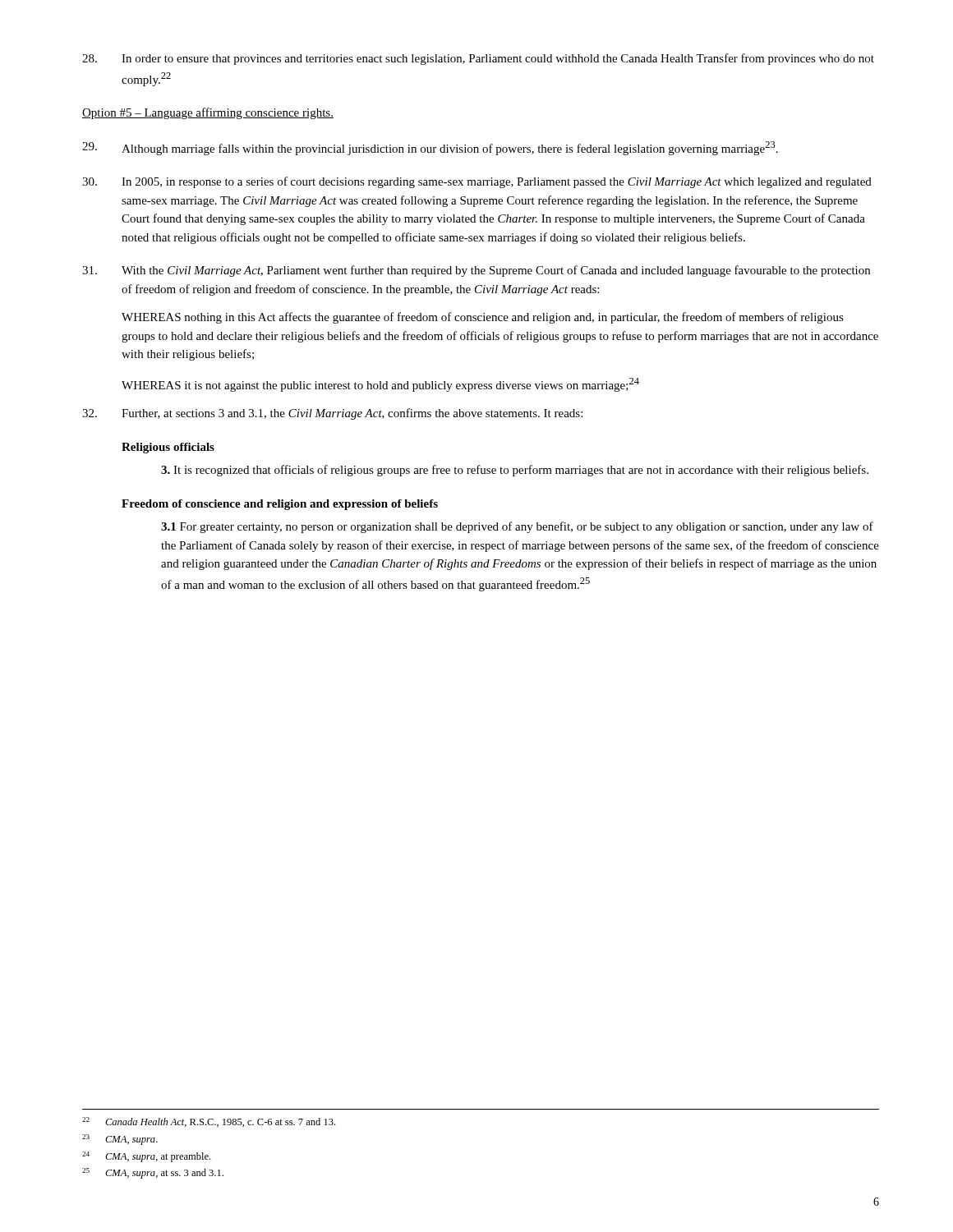Select the footnote that reads "23 CMA, supra."
The image size is (953, 1232).
coord(120,1140)
